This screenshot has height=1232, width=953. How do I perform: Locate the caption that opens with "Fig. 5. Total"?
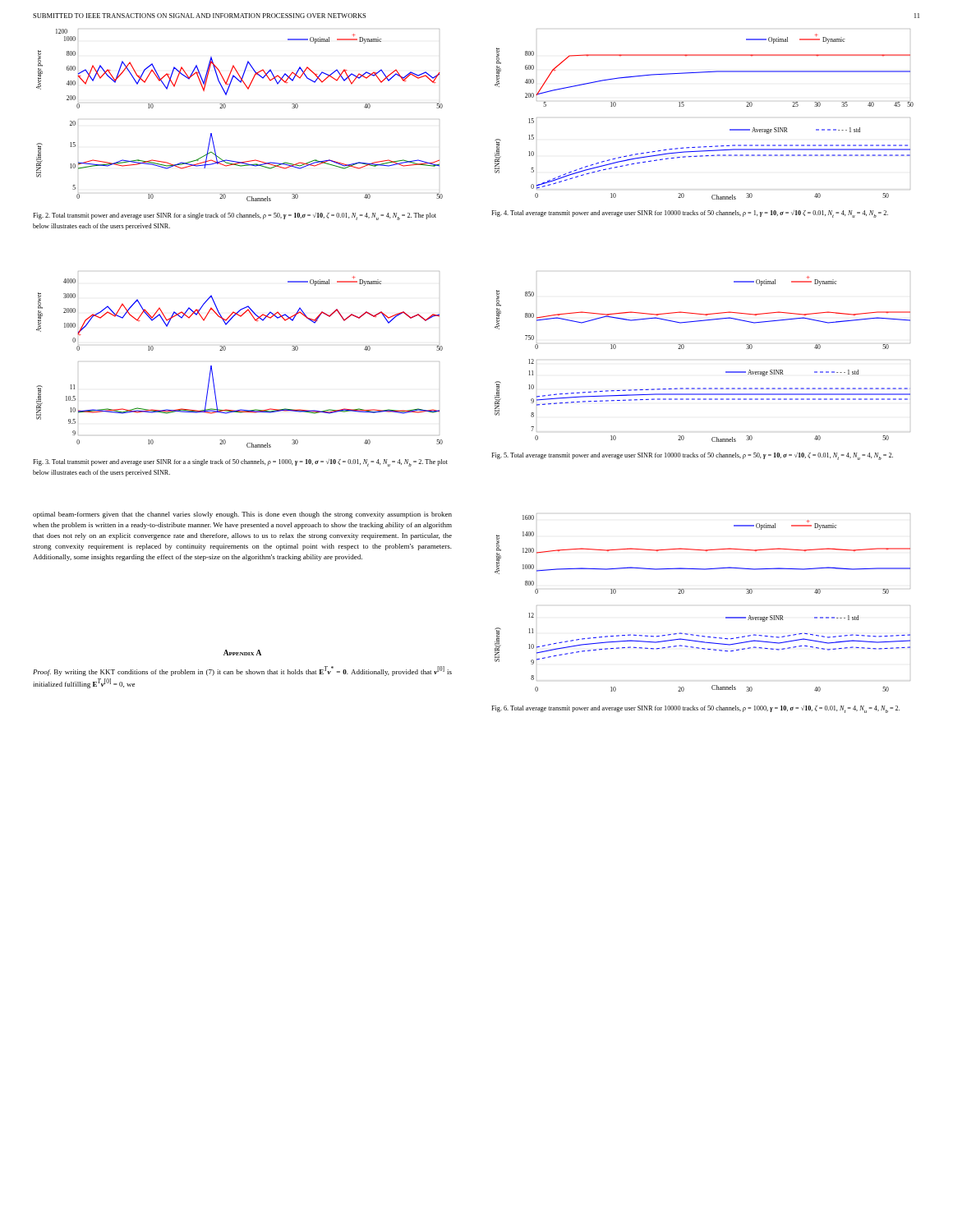tap(692, 456)
